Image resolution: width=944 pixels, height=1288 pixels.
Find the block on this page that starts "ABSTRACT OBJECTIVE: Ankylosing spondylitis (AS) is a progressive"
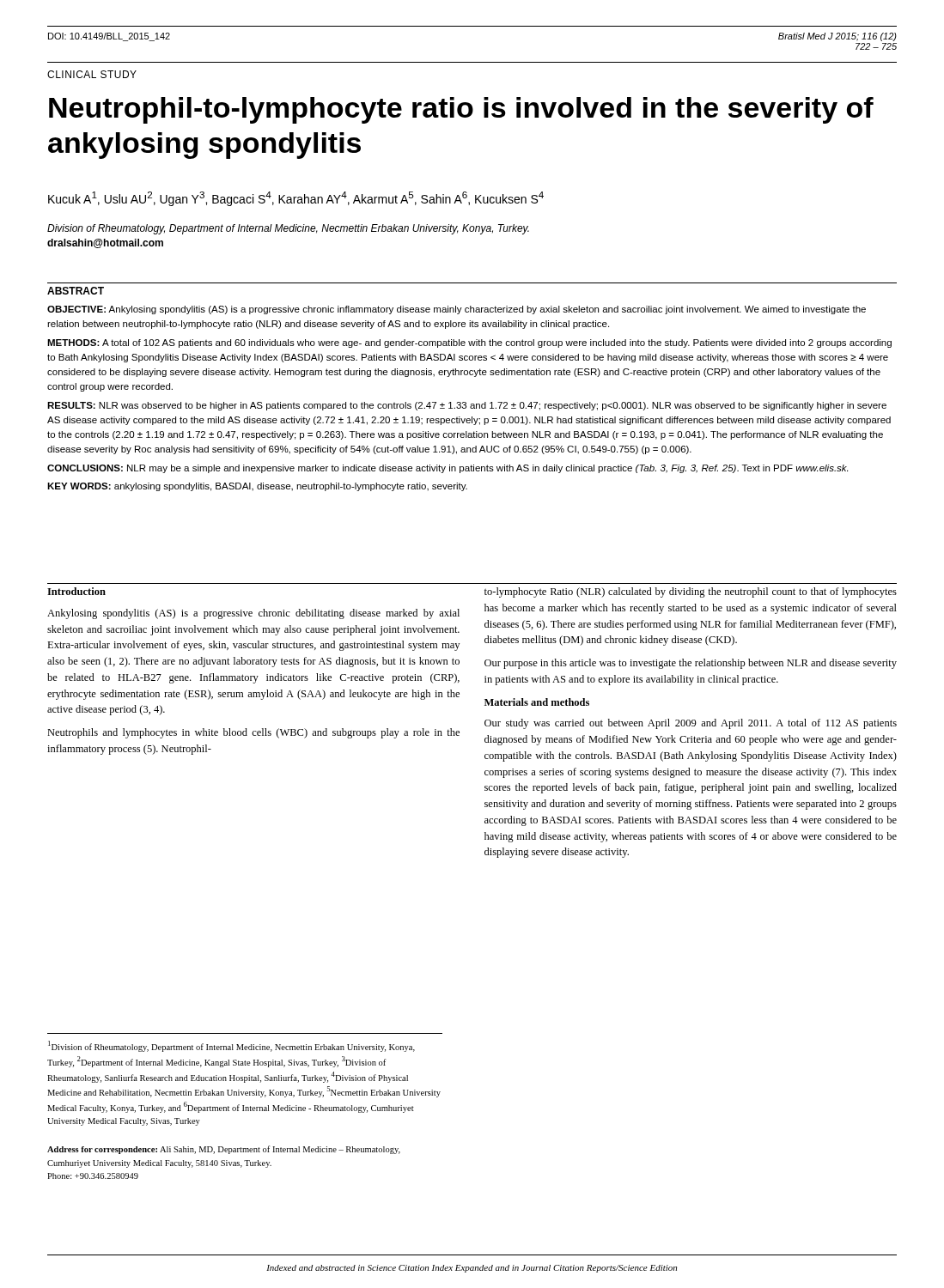[76, 291]
